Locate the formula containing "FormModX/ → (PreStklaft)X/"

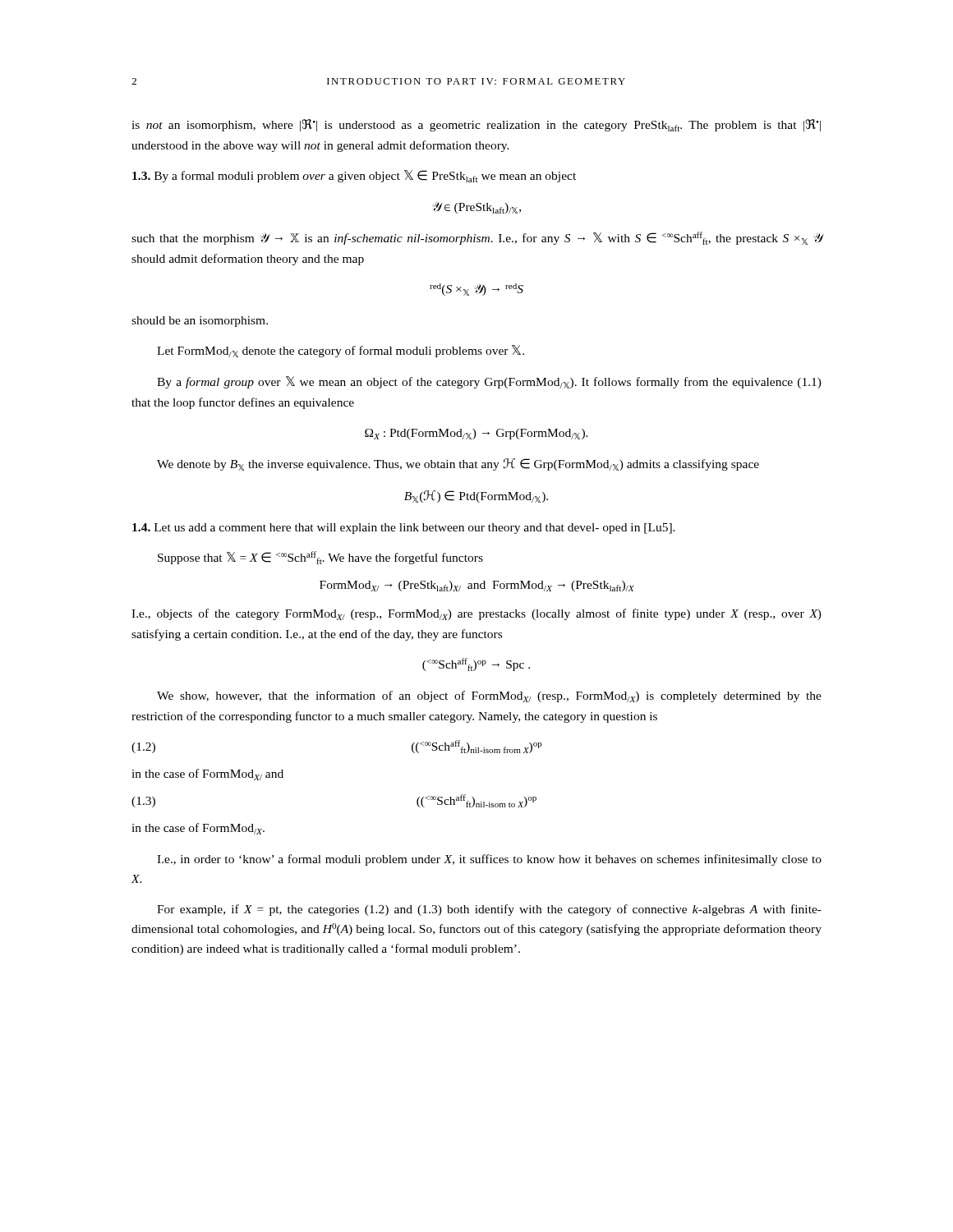(x=476, y=585)
